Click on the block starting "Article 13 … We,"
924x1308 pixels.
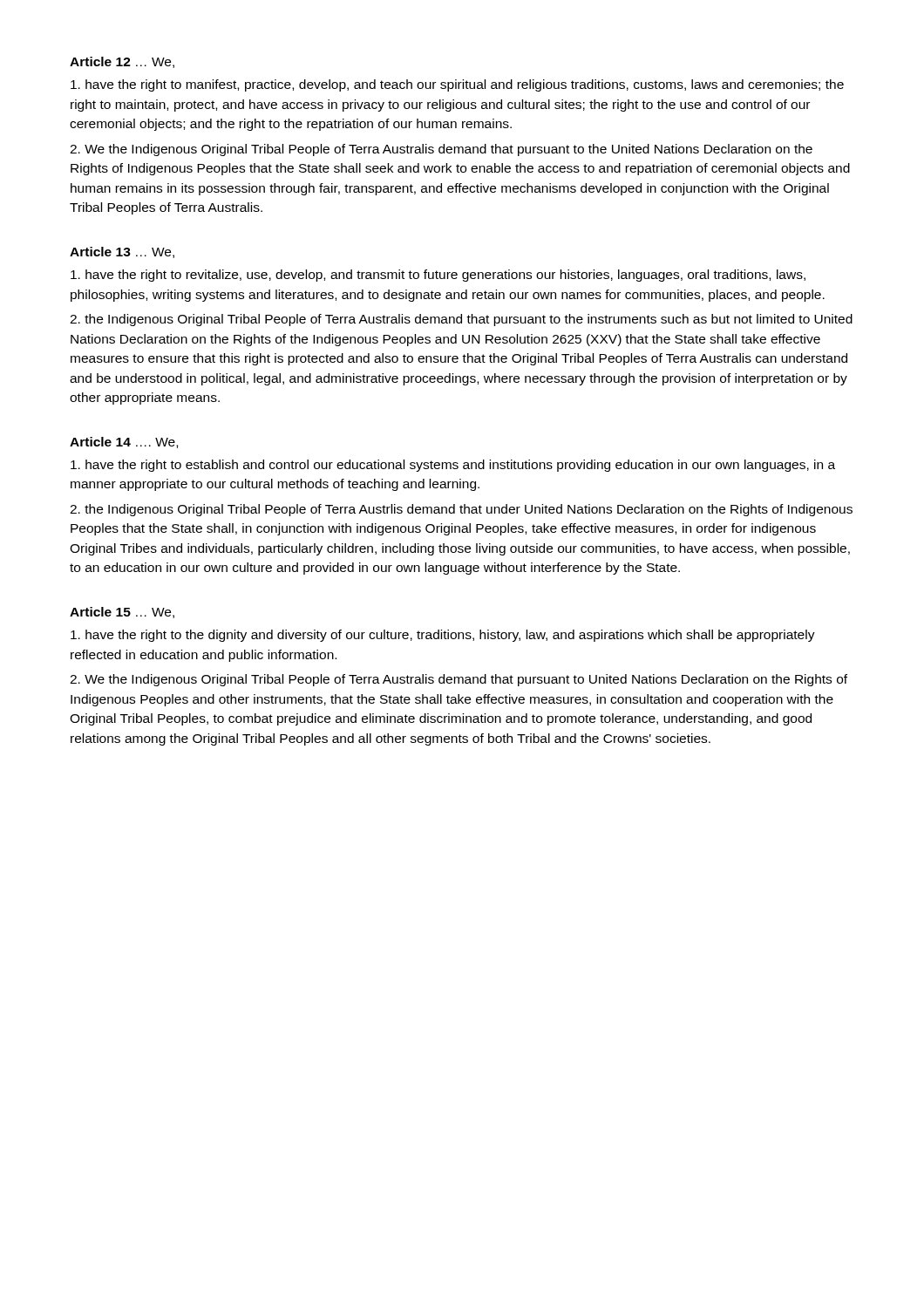point(123,251)
